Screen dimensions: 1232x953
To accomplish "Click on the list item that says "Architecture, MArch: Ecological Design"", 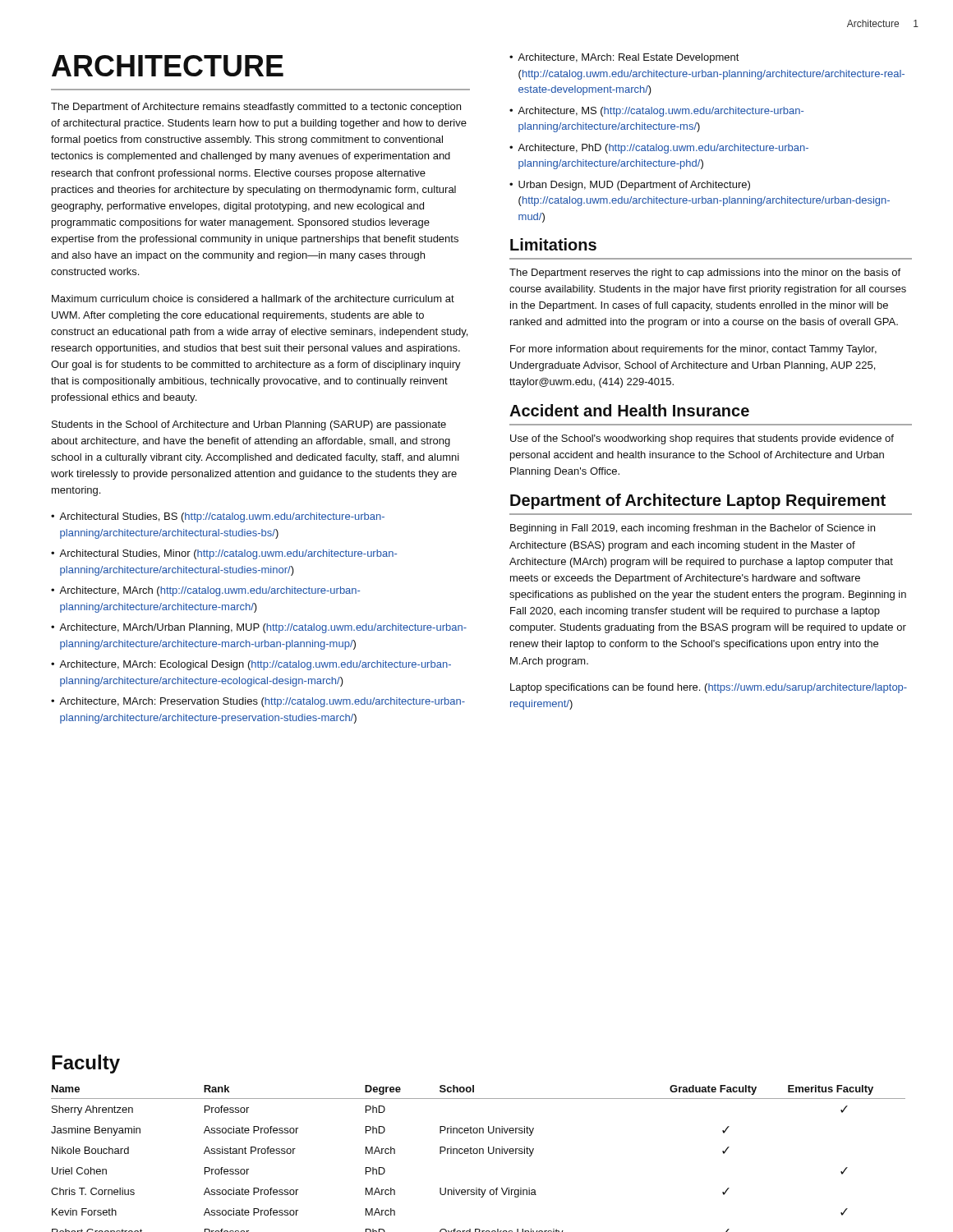I will pyautogui.click(x=265, y=672).
